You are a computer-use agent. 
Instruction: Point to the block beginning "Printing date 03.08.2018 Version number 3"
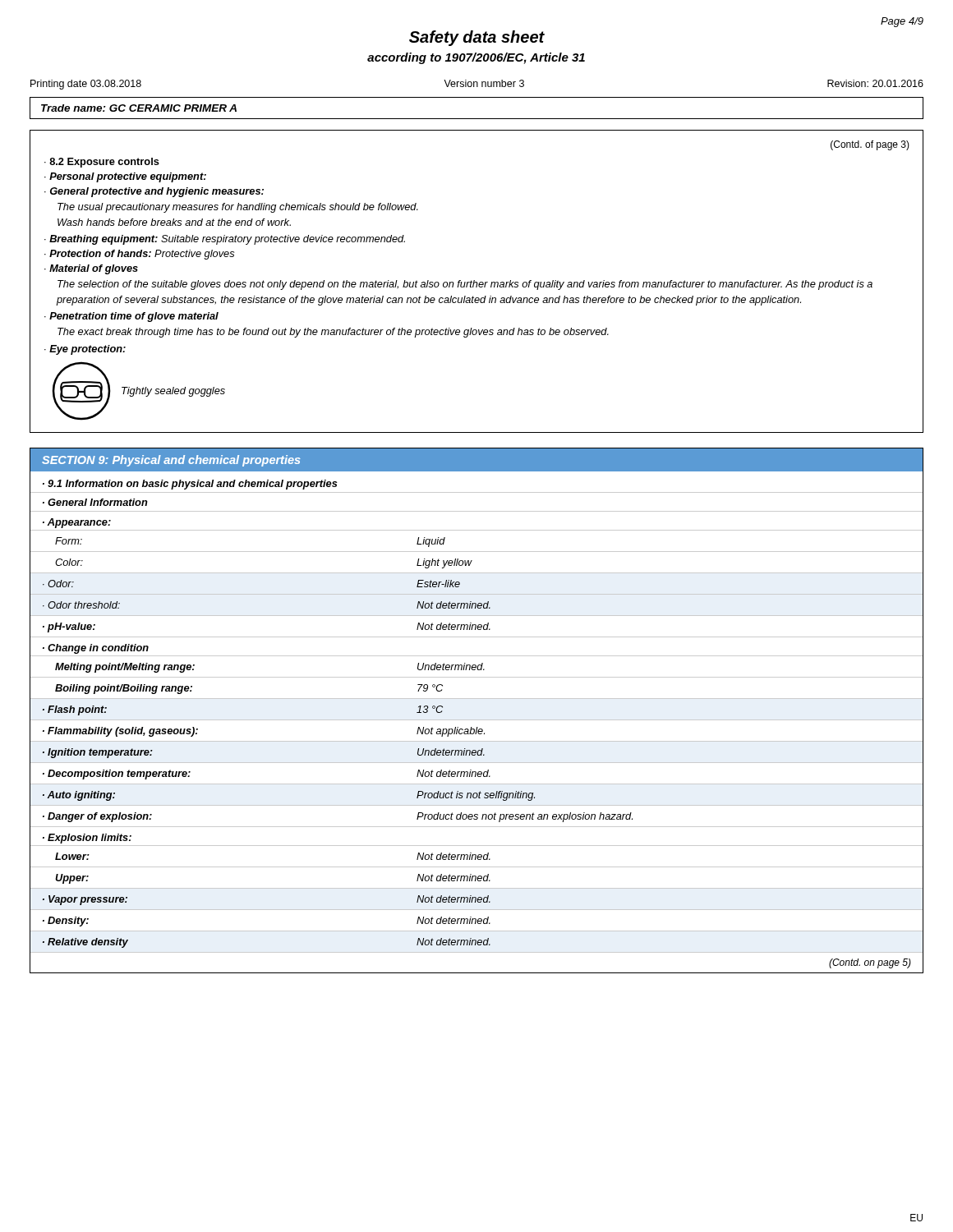[476, 84]
